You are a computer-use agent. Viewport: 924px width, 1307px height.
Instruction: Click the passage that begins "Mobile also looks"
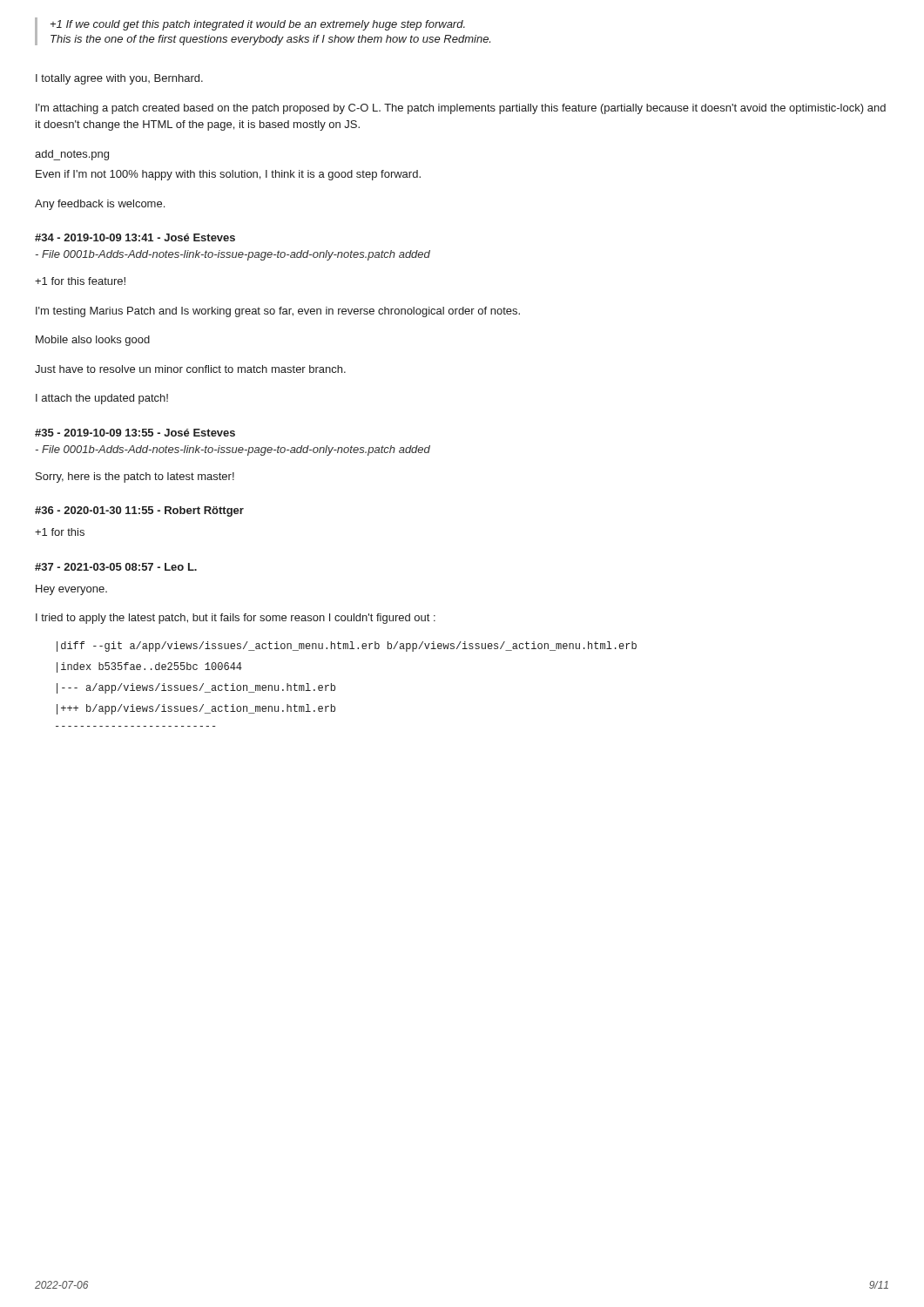tap(92, 339)
